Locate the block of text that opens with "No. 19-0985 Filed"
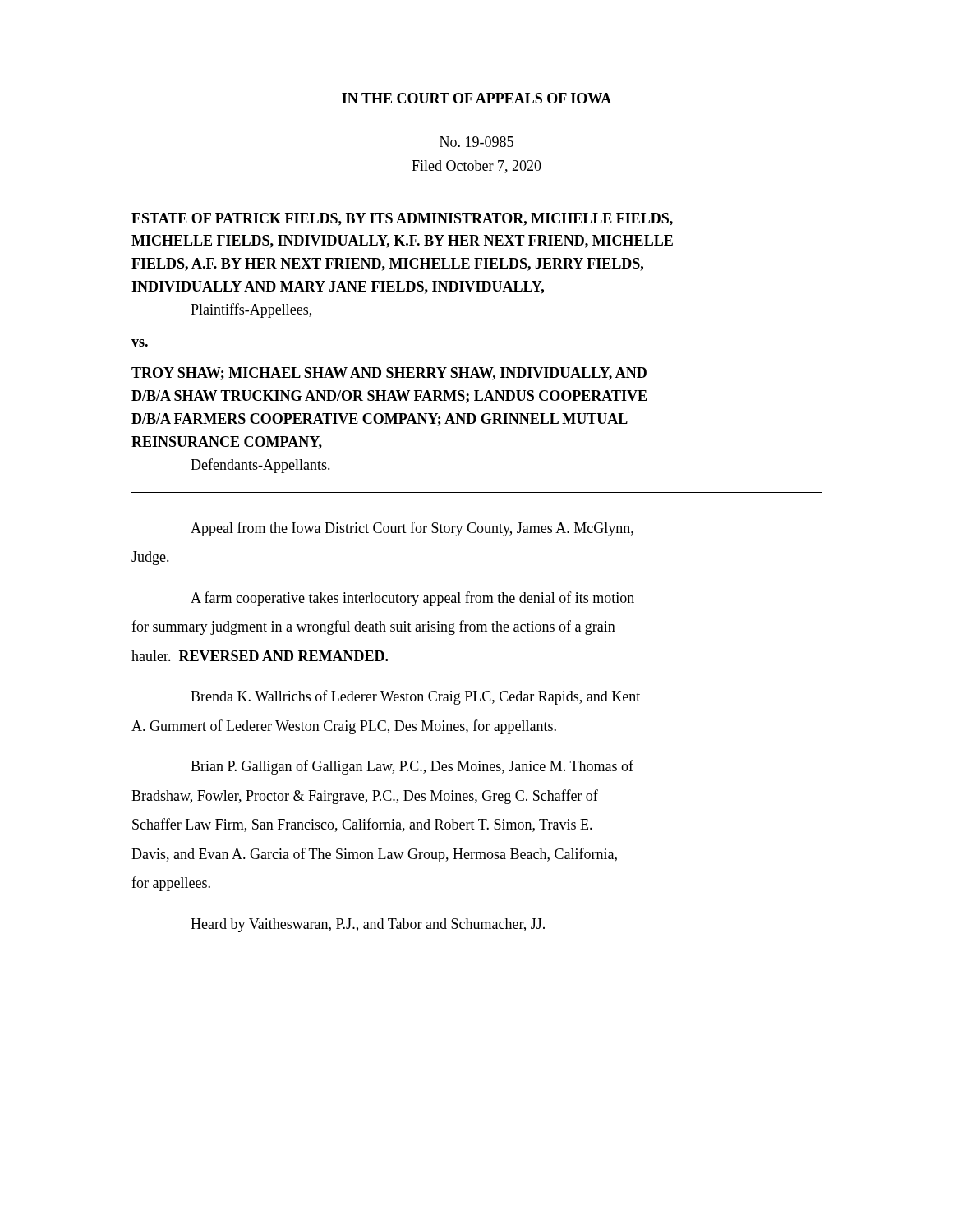 [476, 154]
